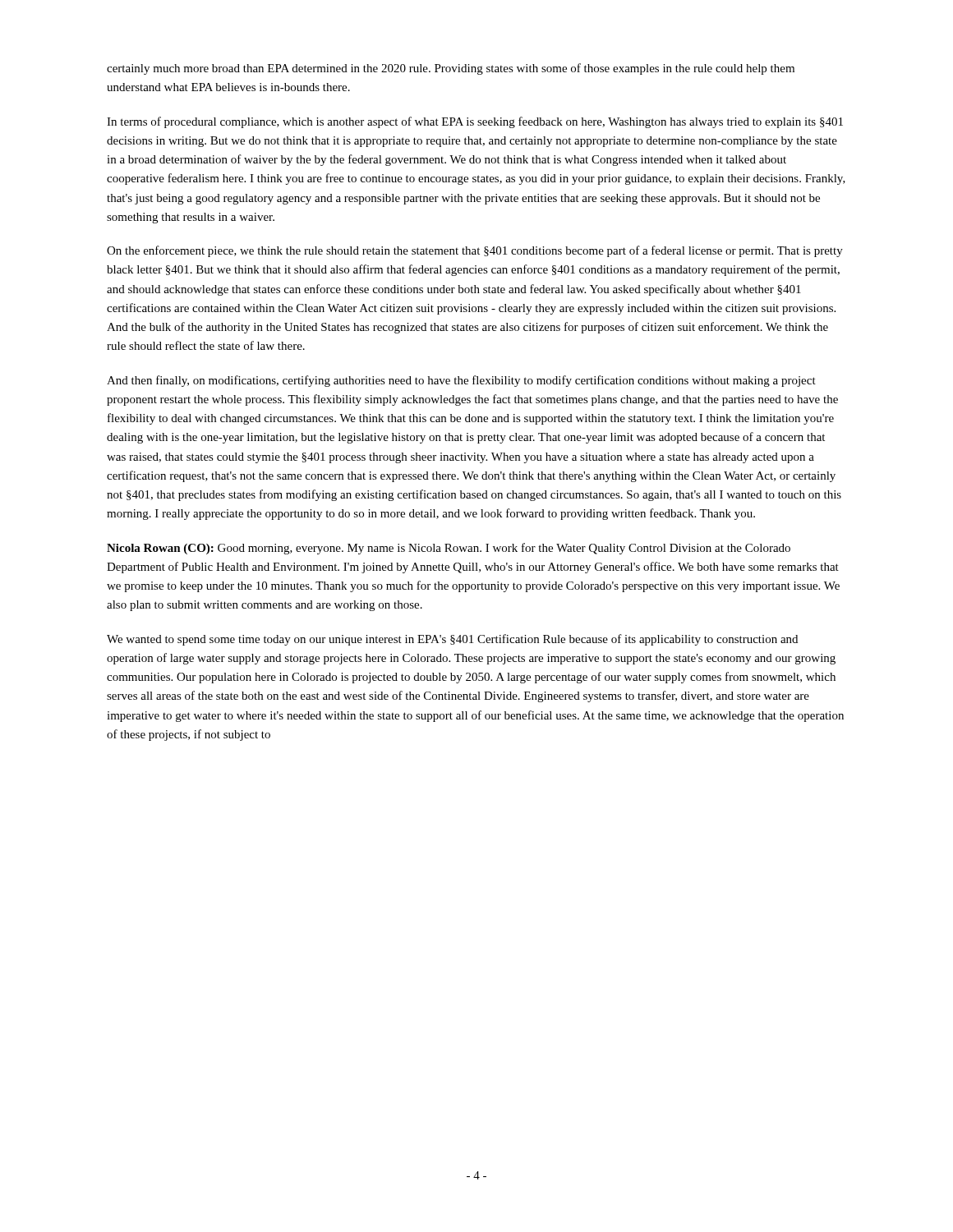953x1232 pixels.
Task: Navigate to the element starting "certainly much more broad than EPA determined in"
Action: point(451,78)
